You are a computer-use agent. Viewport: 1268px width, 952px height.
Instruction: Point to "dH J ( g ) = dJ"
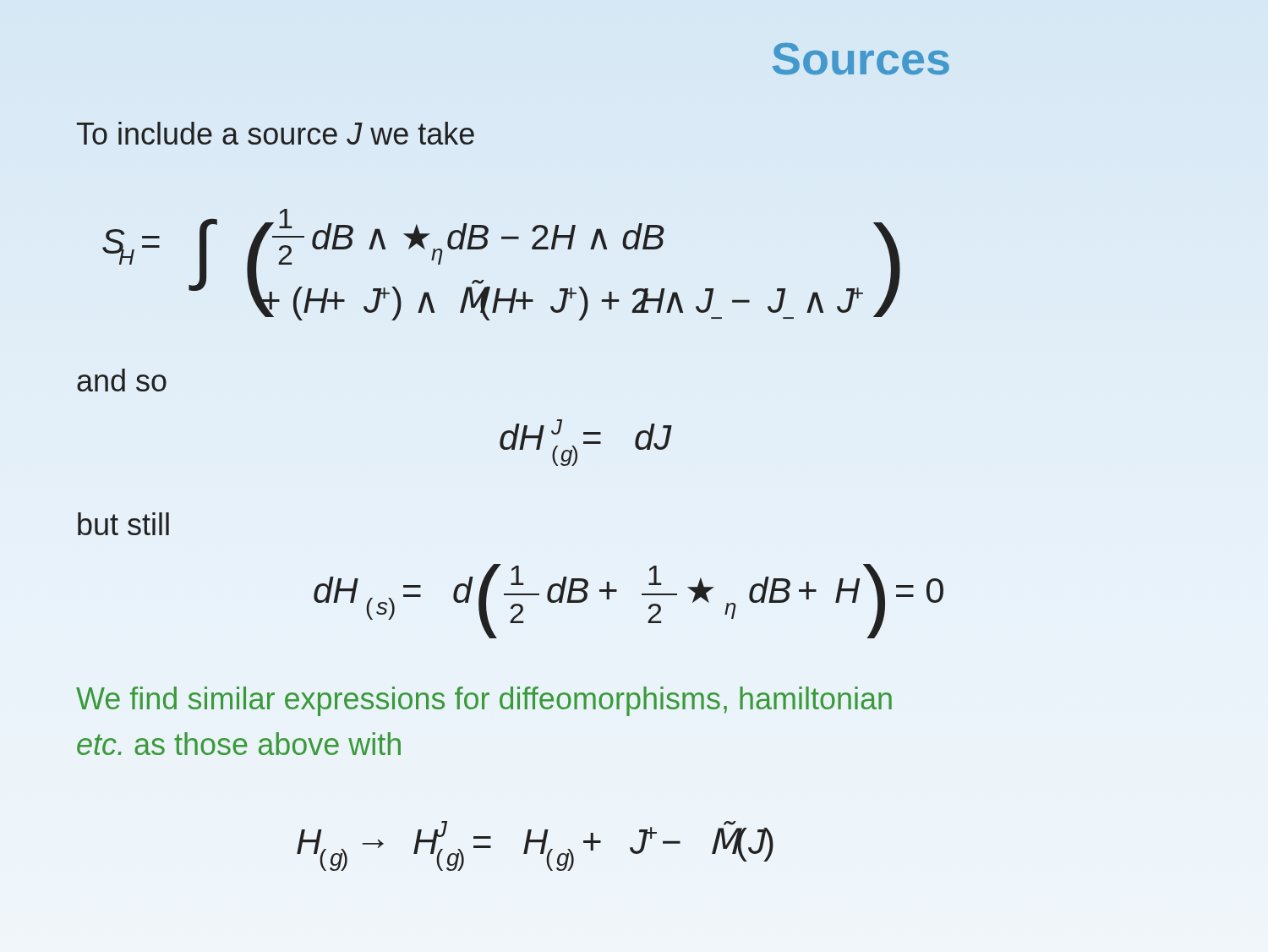634,440
